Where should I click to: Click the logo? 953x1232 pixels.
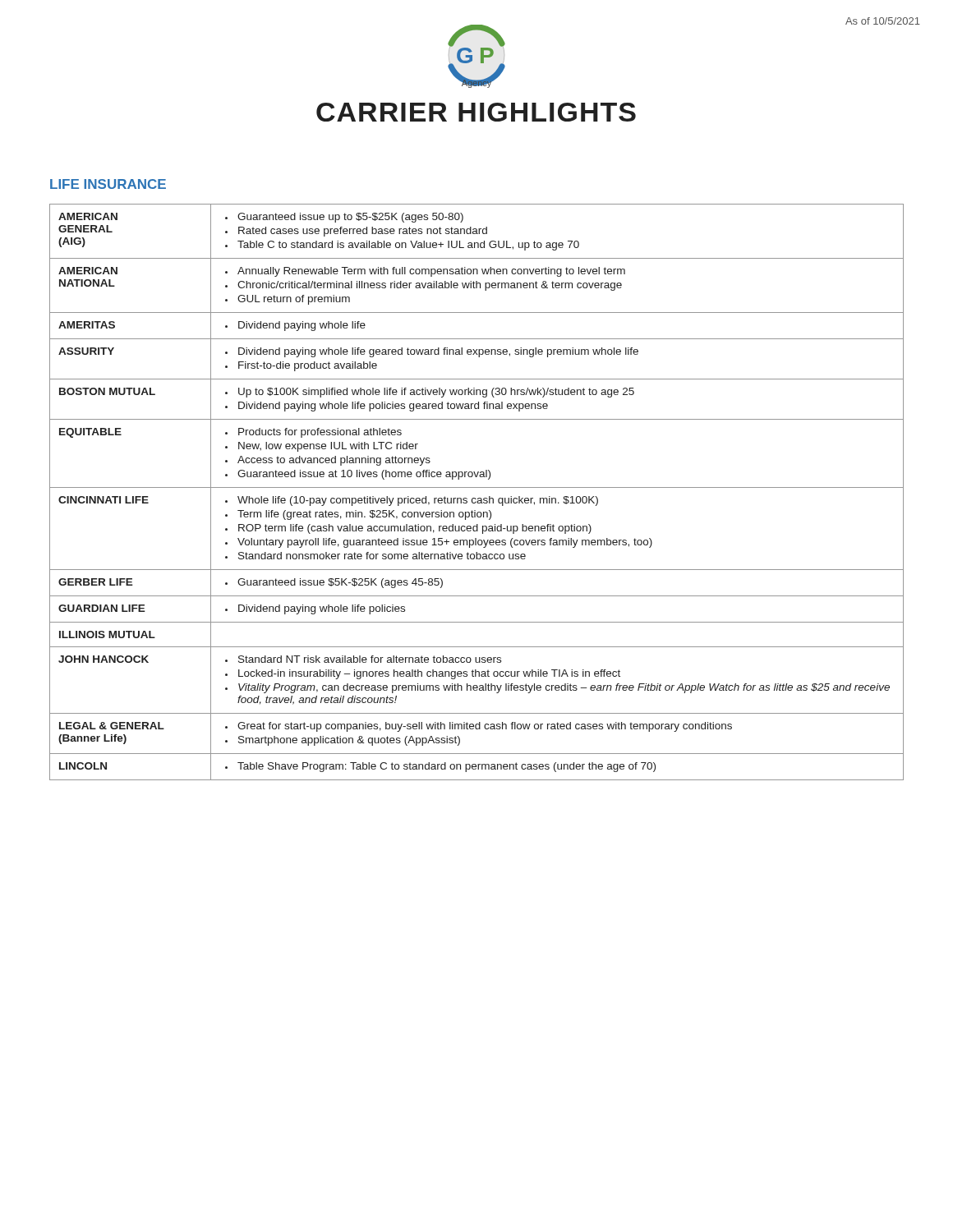476,59
